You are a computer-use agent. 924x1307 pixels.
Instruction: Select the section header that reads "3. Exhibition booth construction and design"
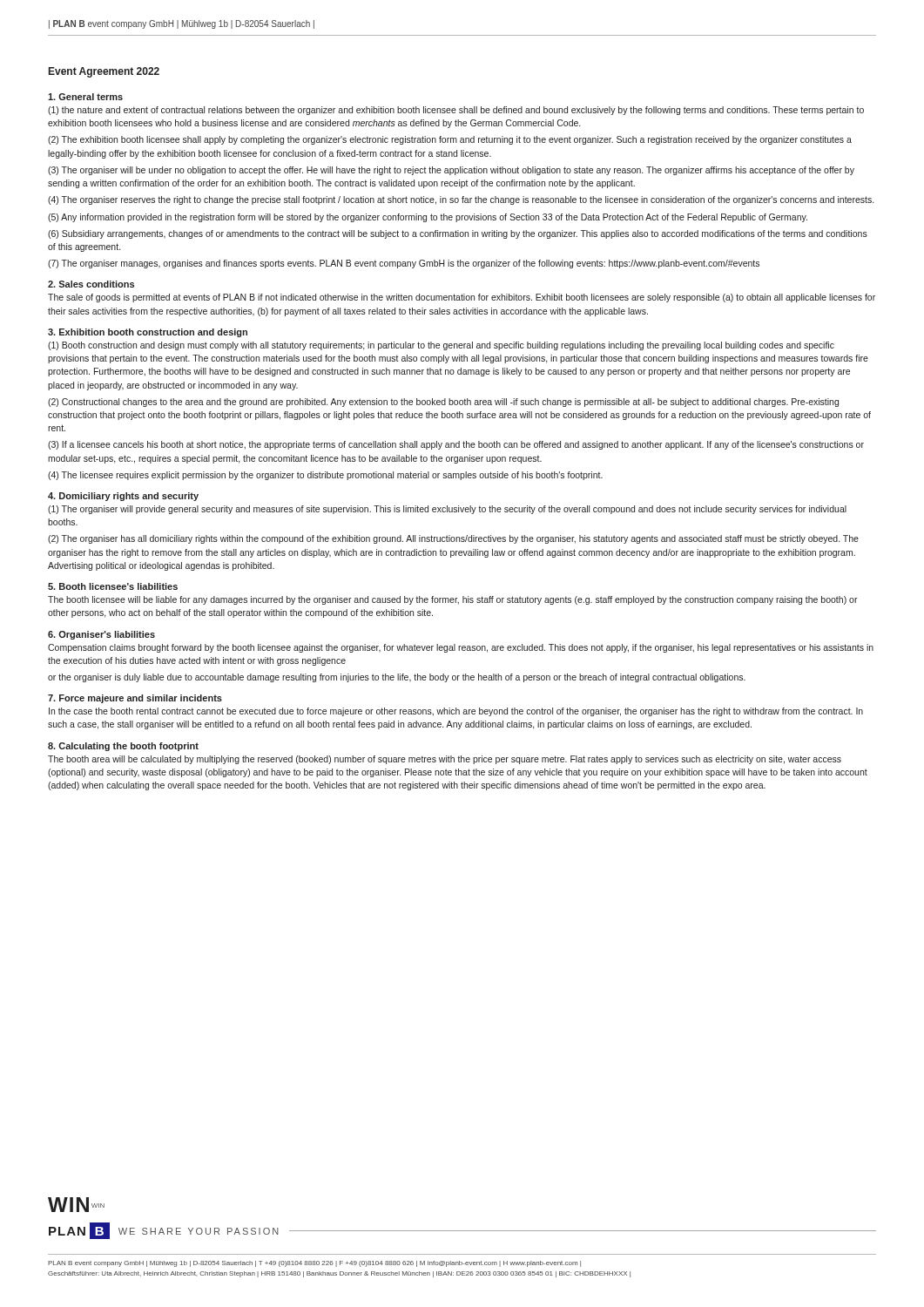(x=148, y=332)
